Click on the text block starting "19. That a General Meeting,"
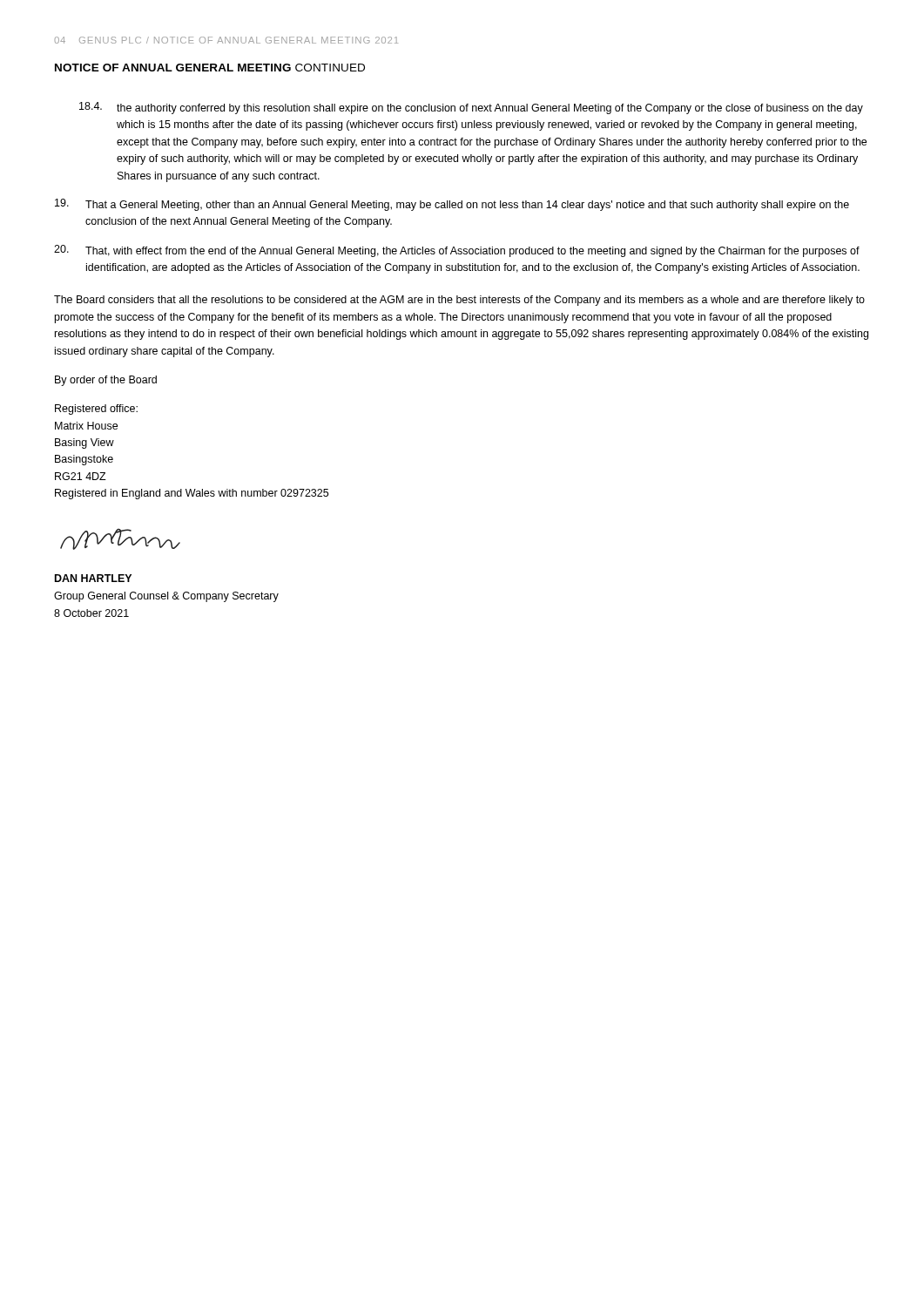924x1307 pixels. [462, 214]
